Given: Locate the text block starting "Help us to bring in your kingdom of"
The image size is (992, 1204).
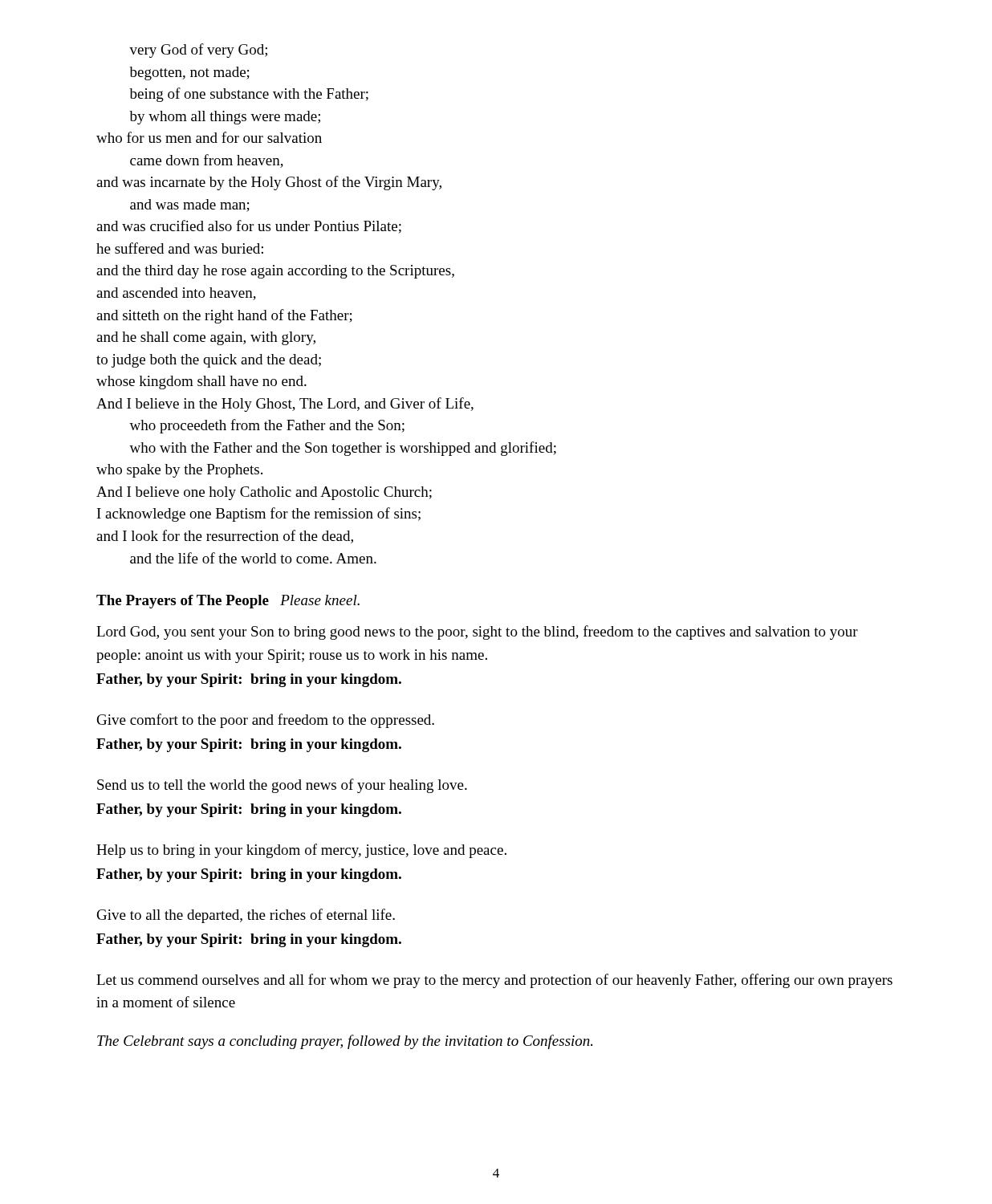Looking at the screenshot, I should pyautogui.click(x=496, y=862).
